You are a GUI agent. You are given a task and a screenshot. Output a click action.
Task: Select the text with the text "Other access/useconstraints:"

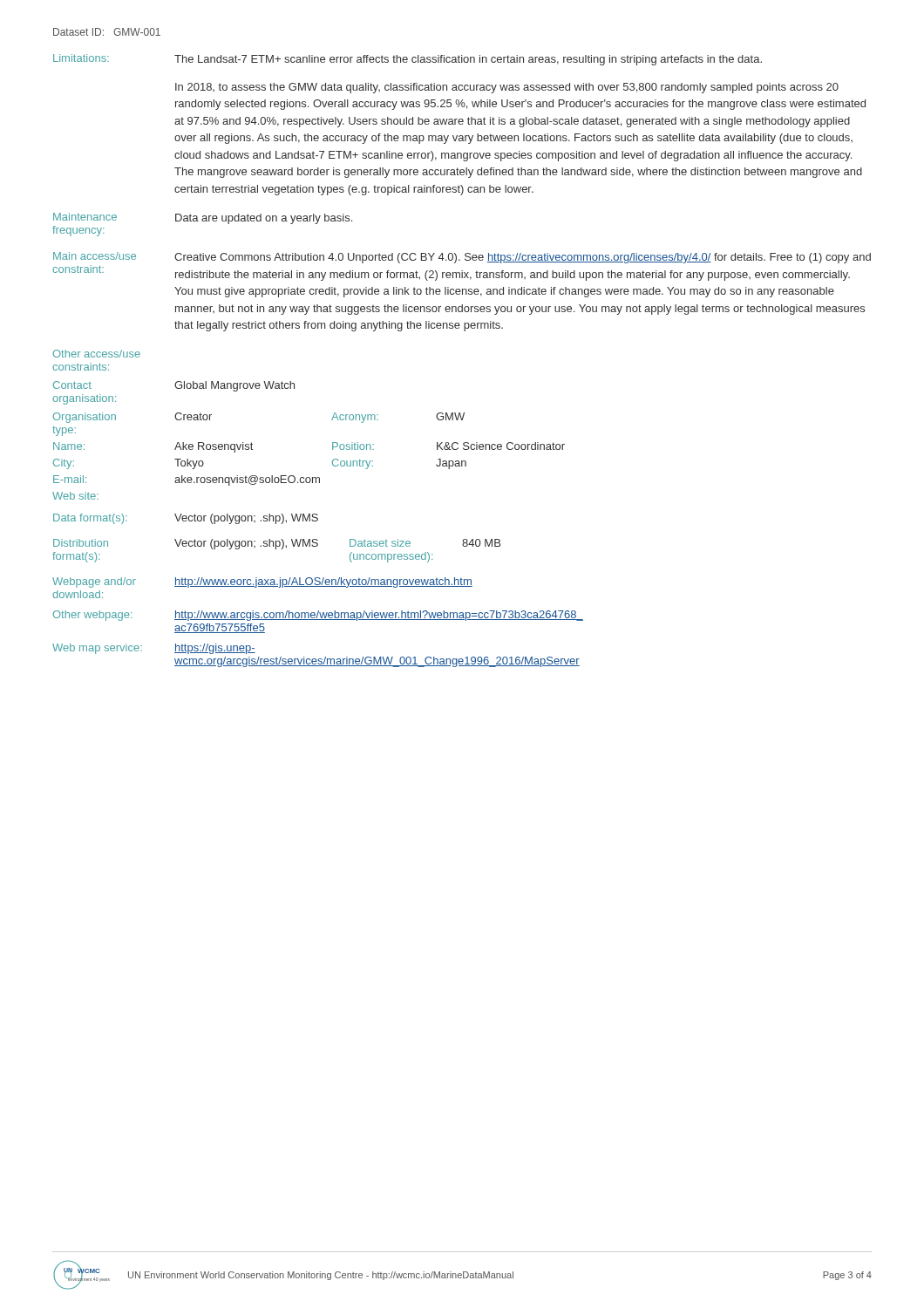[97, 354]
